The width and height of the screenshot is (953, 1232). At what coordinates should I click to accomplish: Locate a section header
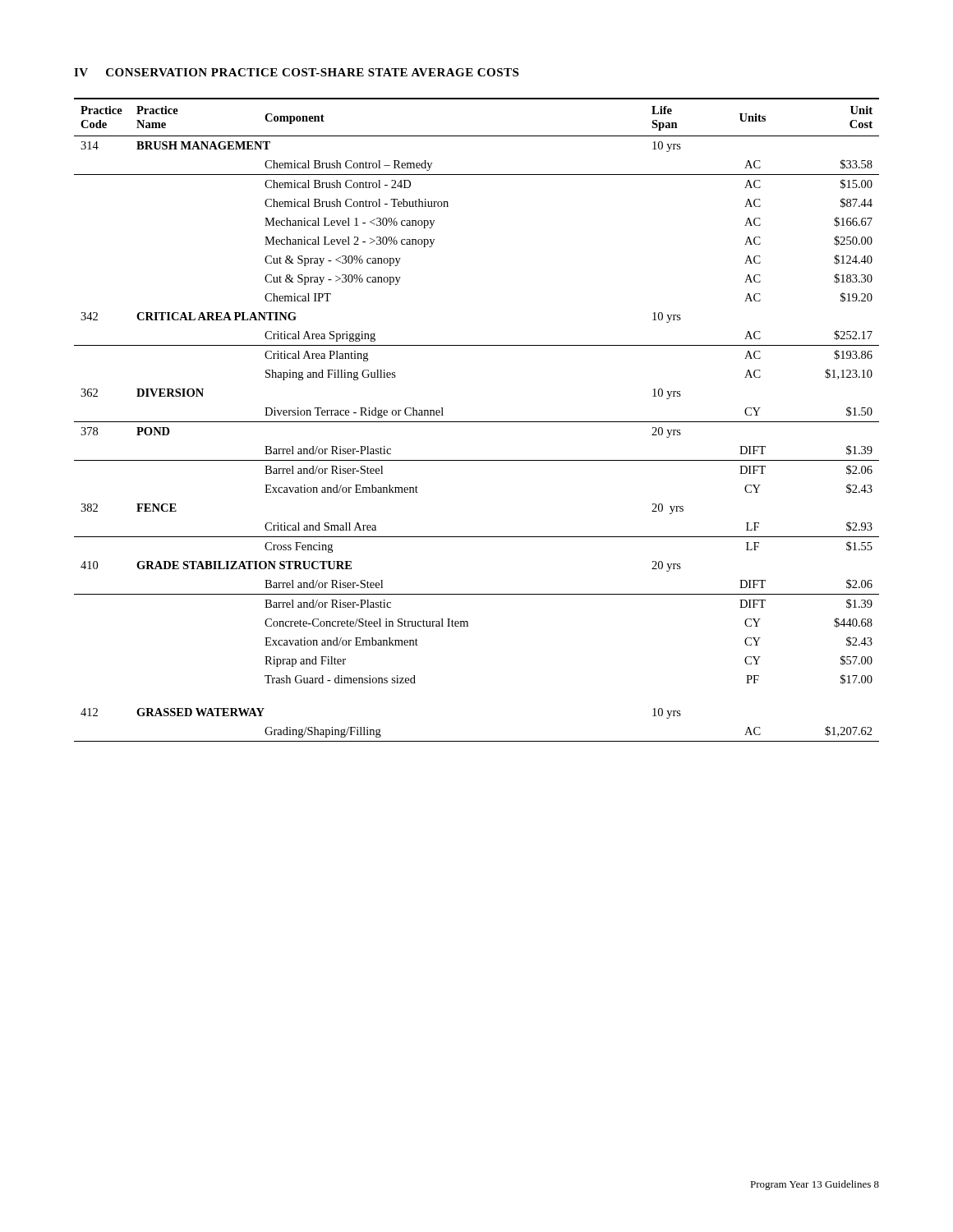pyautogui.click(x=297, y=72)
